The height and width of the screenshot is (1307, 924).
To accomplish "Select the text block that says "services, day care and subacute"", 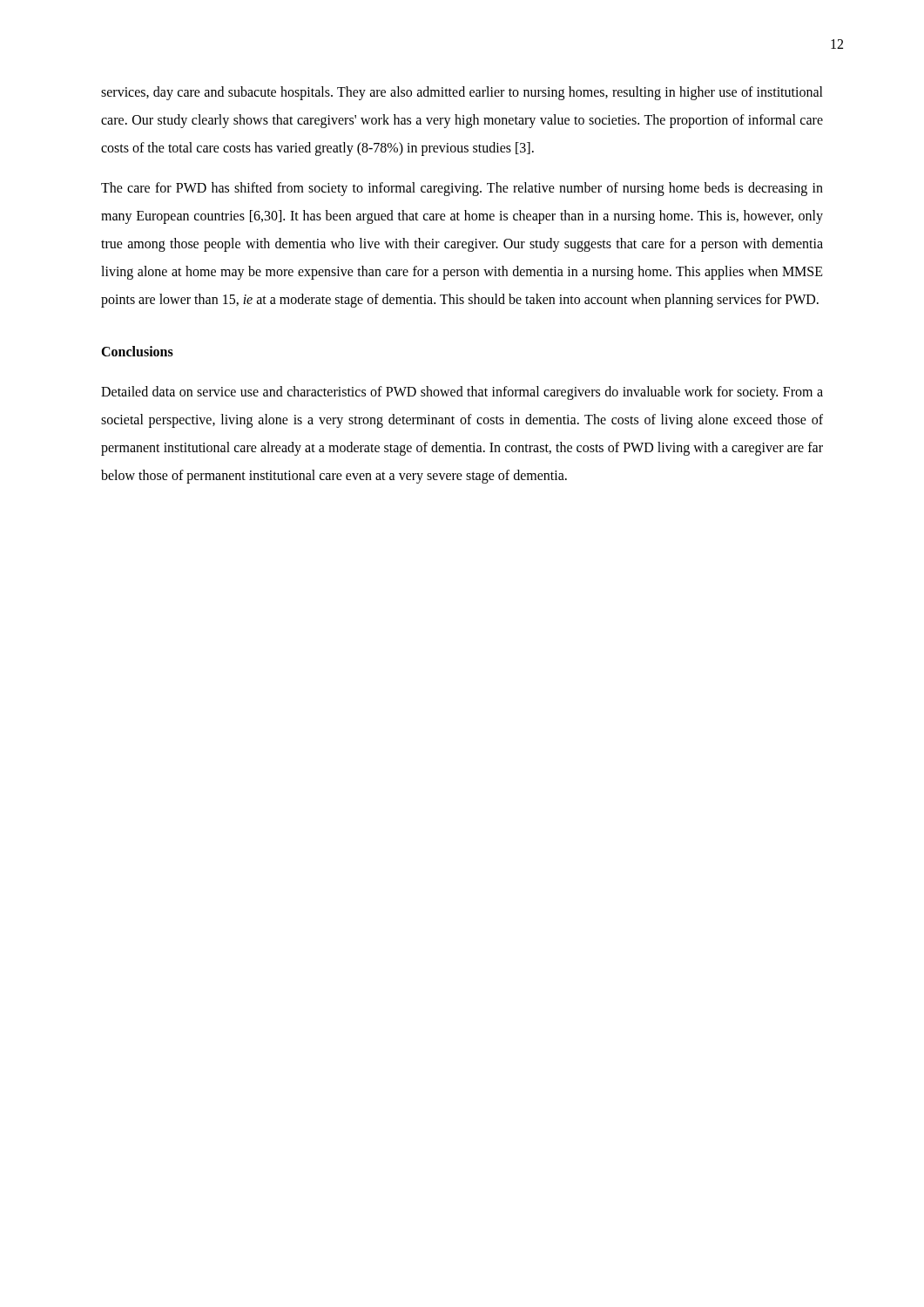I will 462,120.
